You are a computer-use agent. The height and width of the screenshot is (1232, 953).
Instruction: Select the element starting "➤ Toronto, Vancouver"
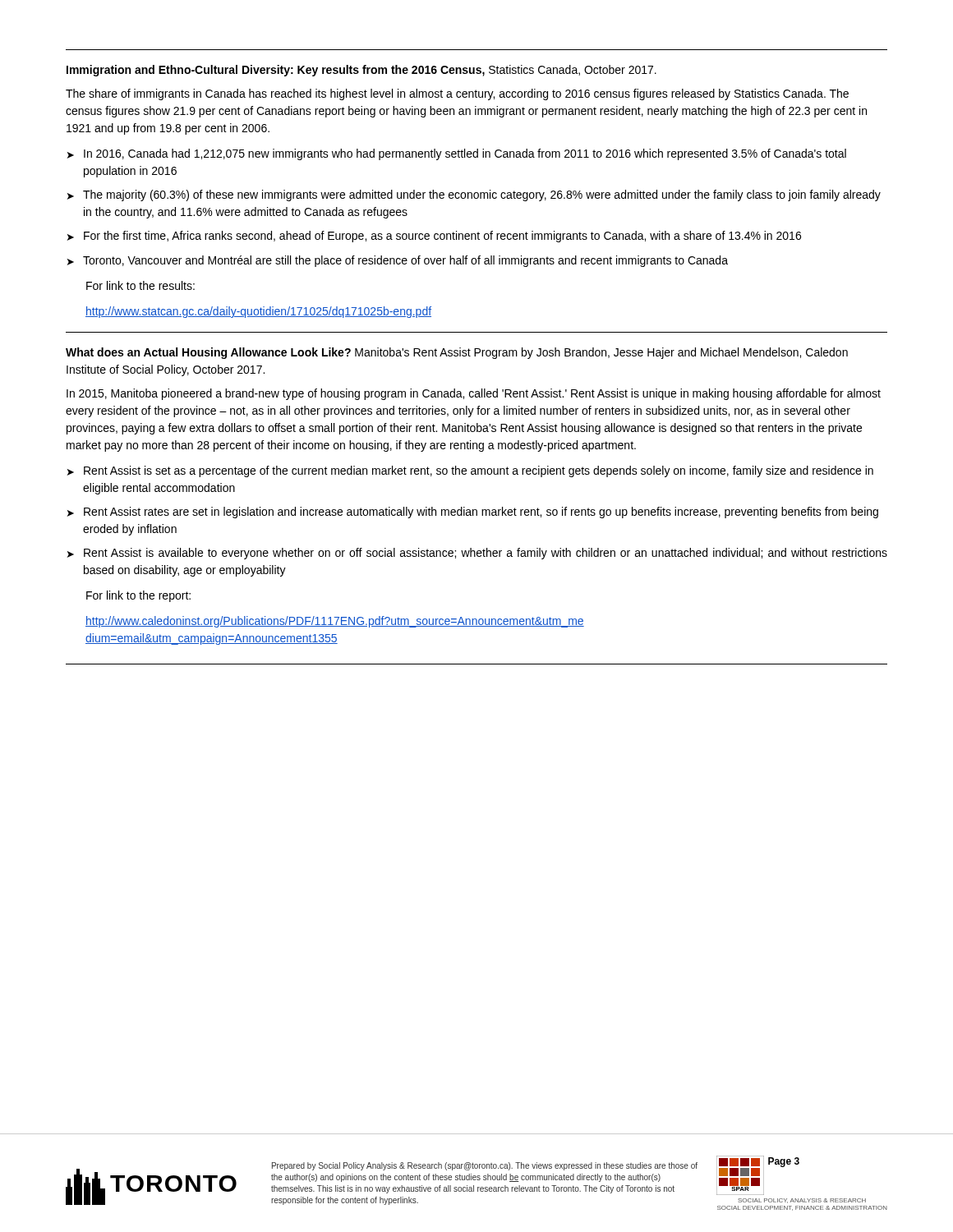(x=476, y=261)
